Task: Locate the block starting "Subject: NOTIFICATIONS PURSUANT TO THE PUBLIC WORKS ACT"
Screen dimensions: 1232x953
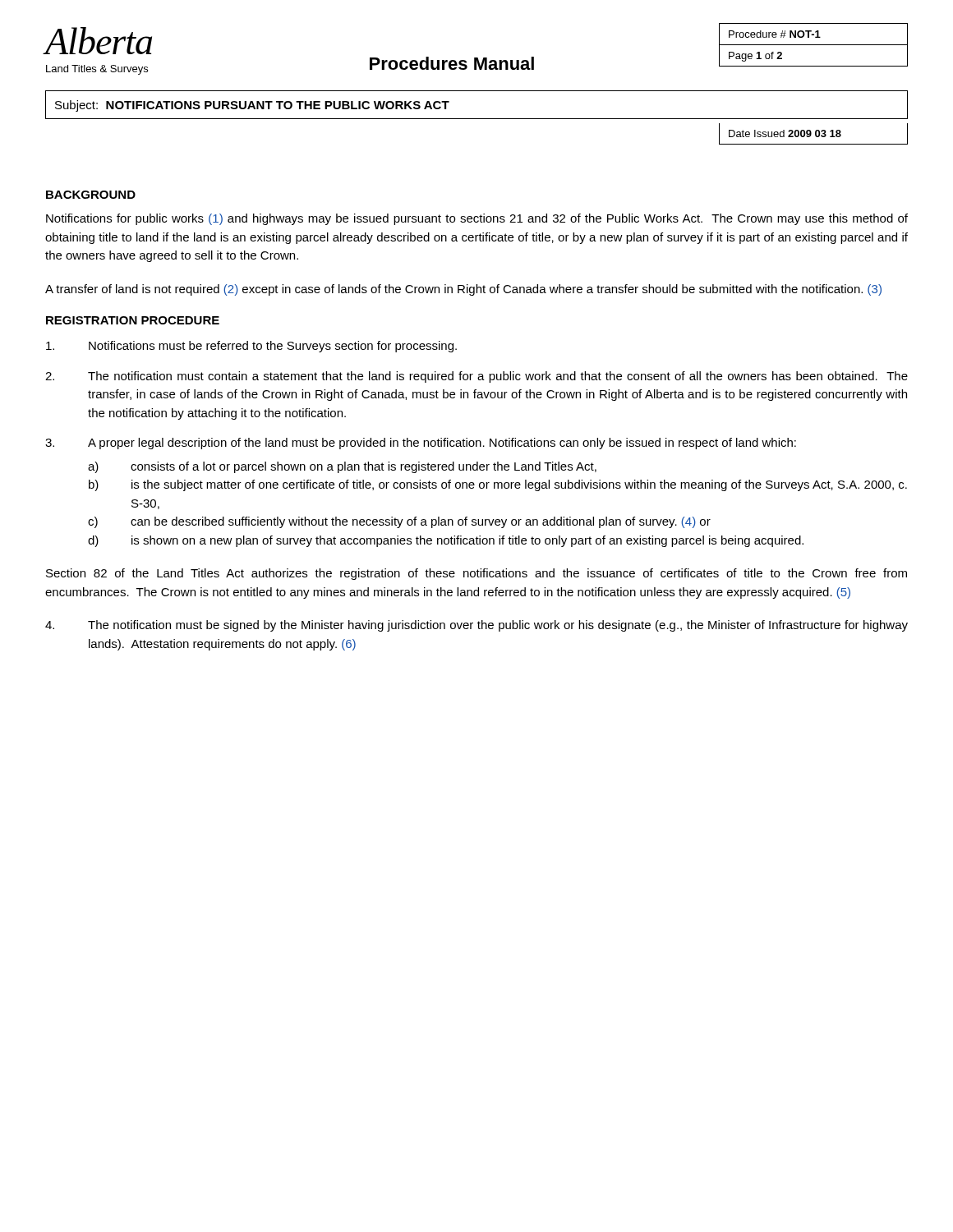Action: point(252,105)
